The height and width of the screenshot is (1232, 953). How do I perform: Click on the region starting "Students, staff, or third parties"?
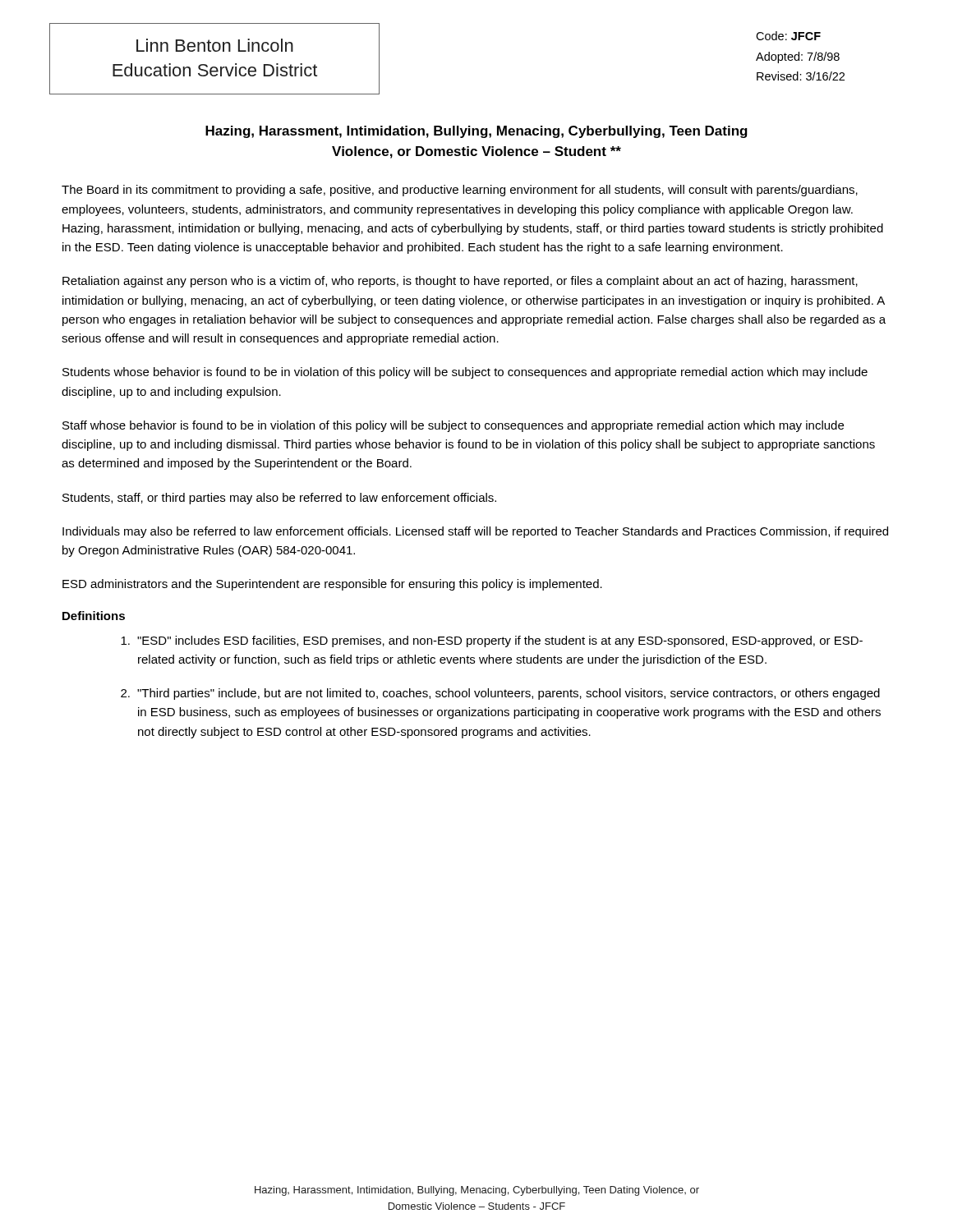[x=280, y=497]
